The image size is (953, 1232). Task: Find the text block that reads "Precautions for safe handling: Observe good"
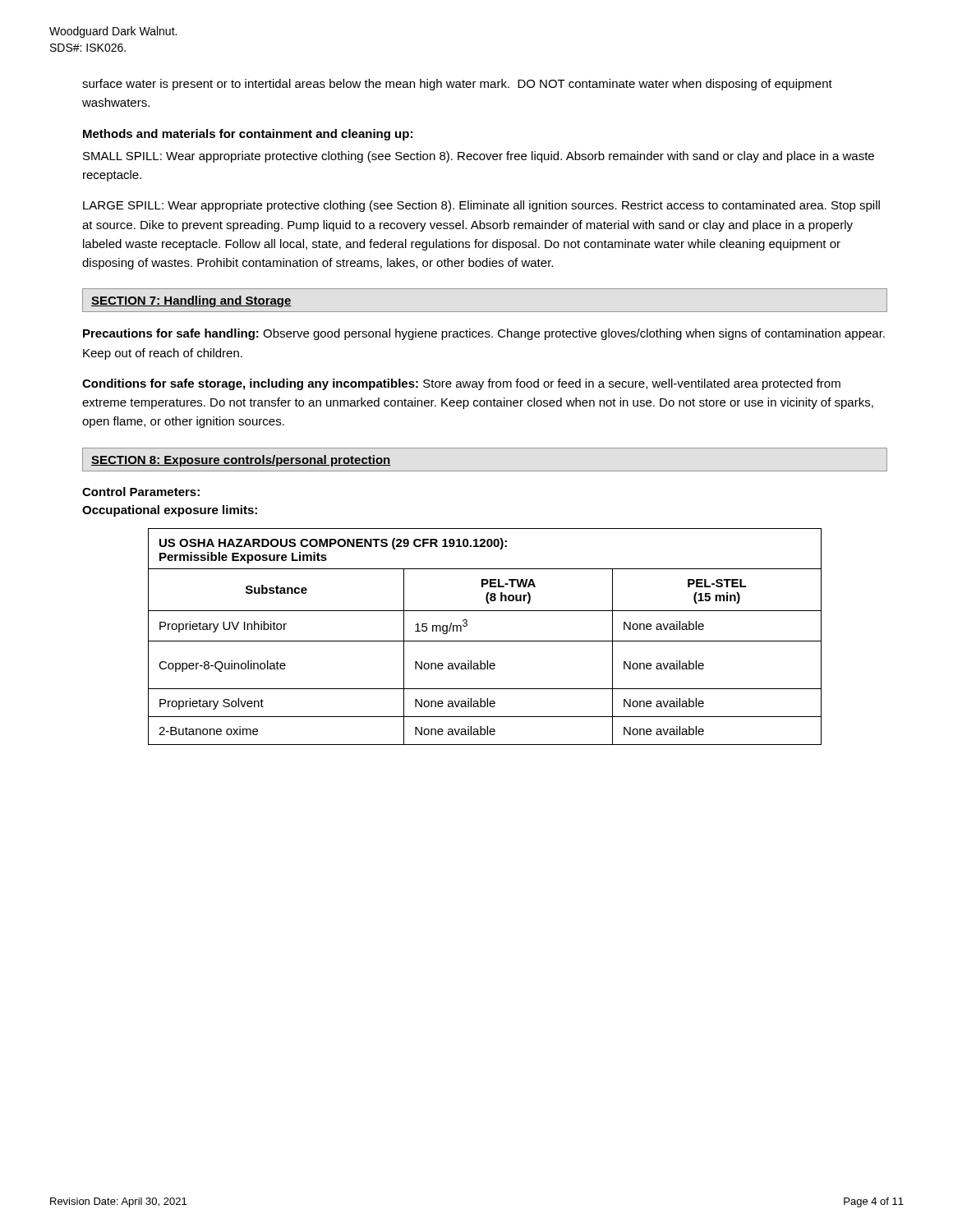[484, 343]
